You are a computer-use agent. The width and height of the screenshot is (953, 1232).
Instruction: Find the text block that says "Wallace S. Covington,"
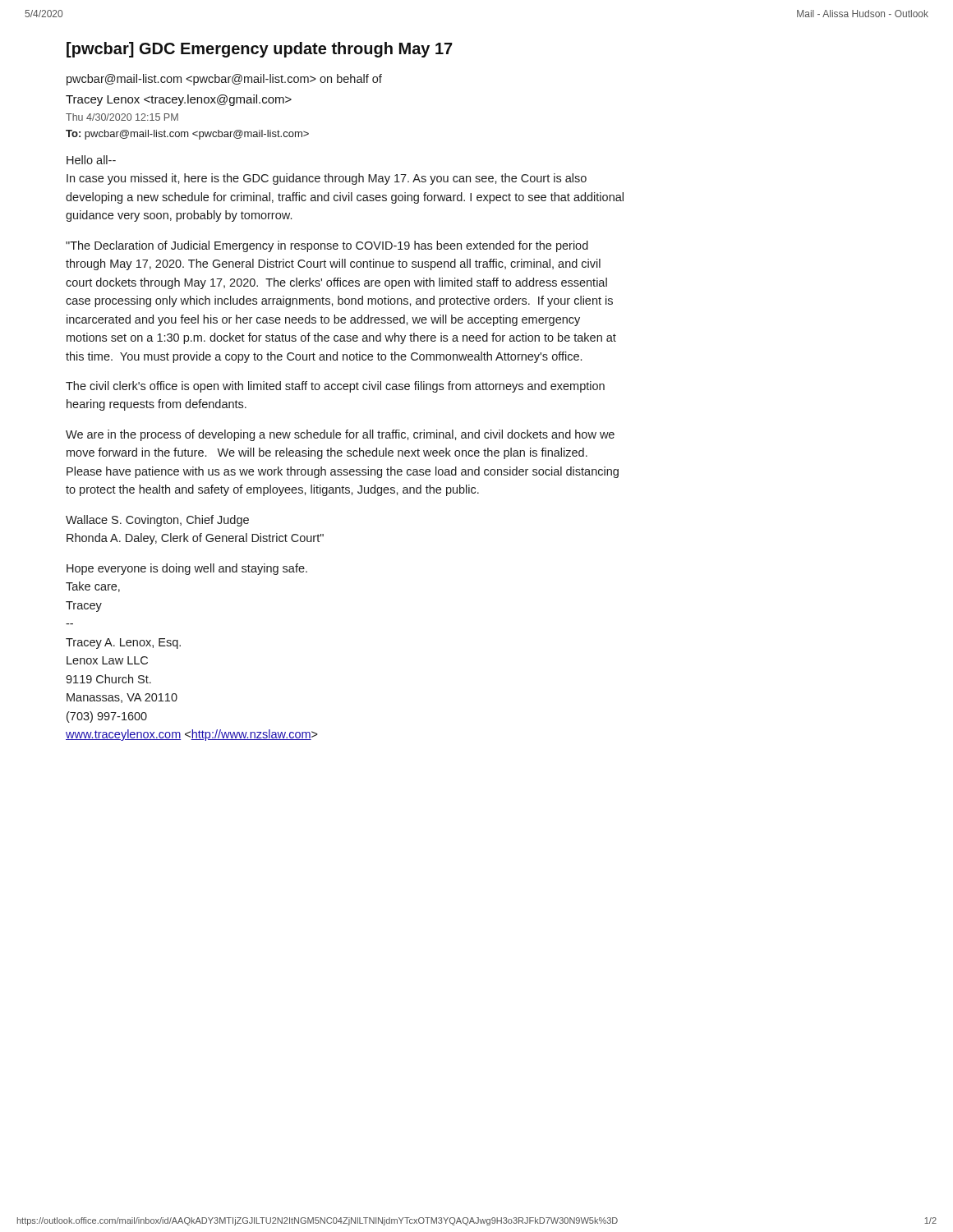coord(195,529)
